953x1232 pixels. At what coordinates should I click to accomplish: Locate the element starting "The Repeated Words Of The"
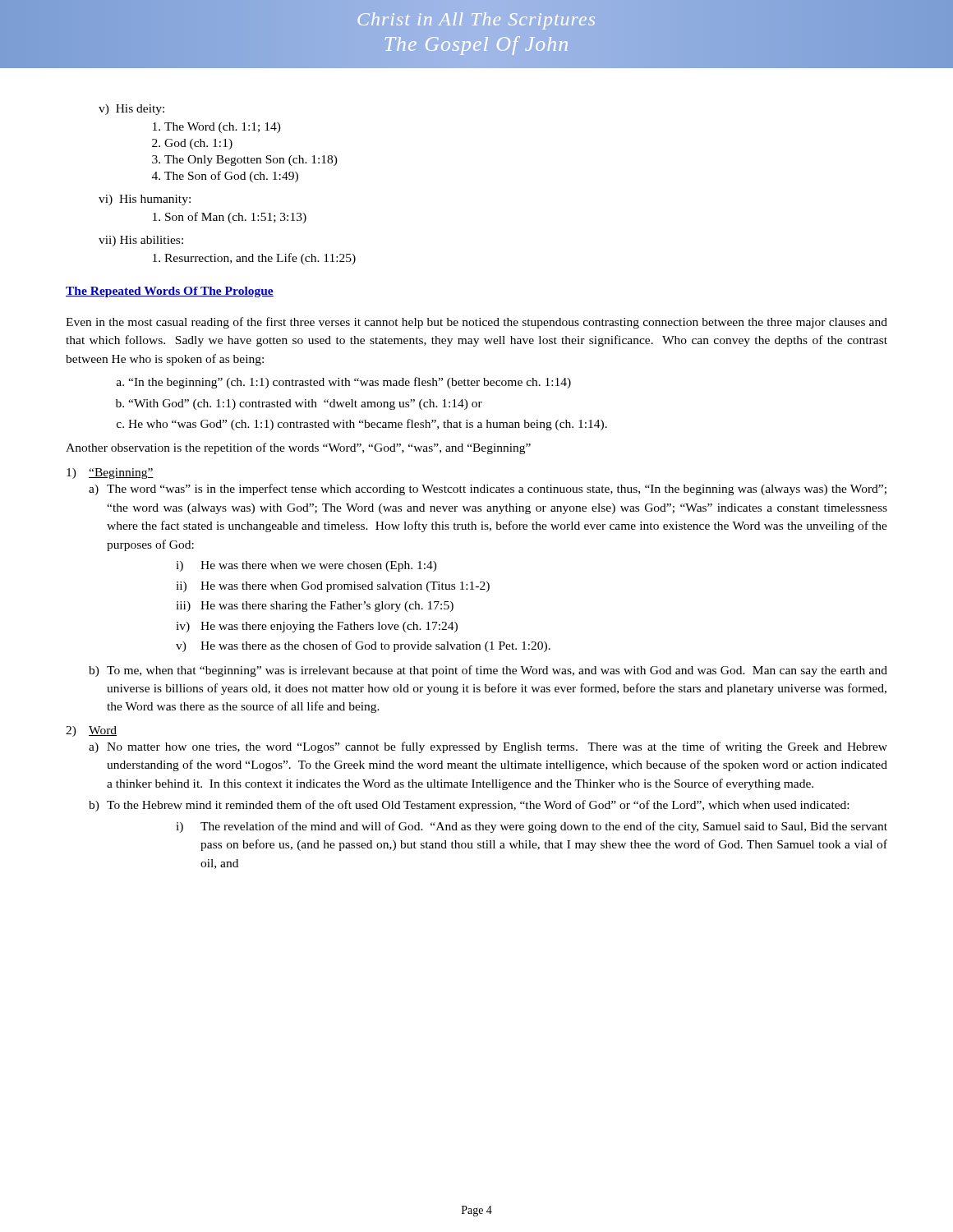(x=170, y=290)
